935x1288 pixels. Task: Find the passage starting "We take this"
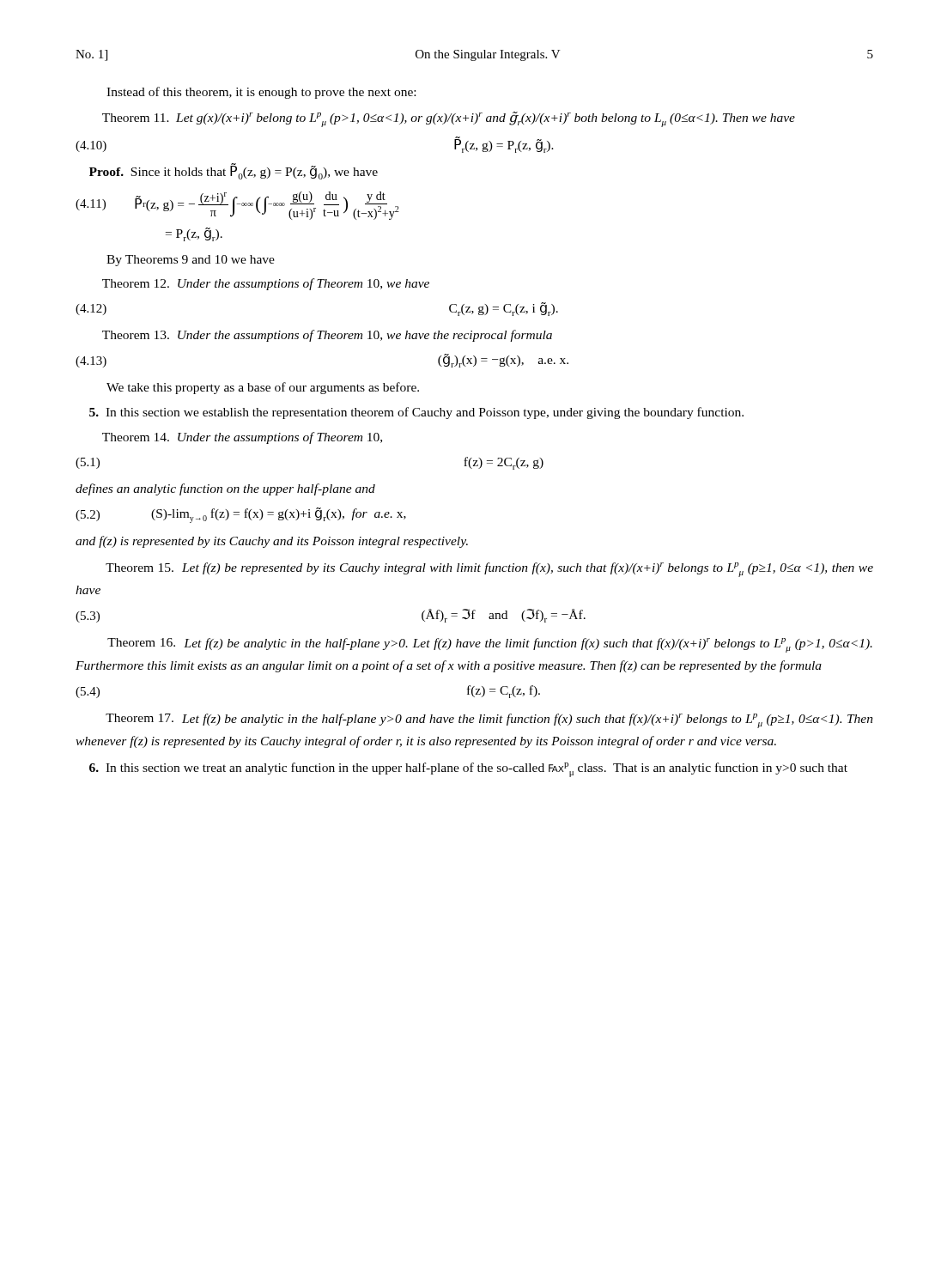click(x=263, y=387)
